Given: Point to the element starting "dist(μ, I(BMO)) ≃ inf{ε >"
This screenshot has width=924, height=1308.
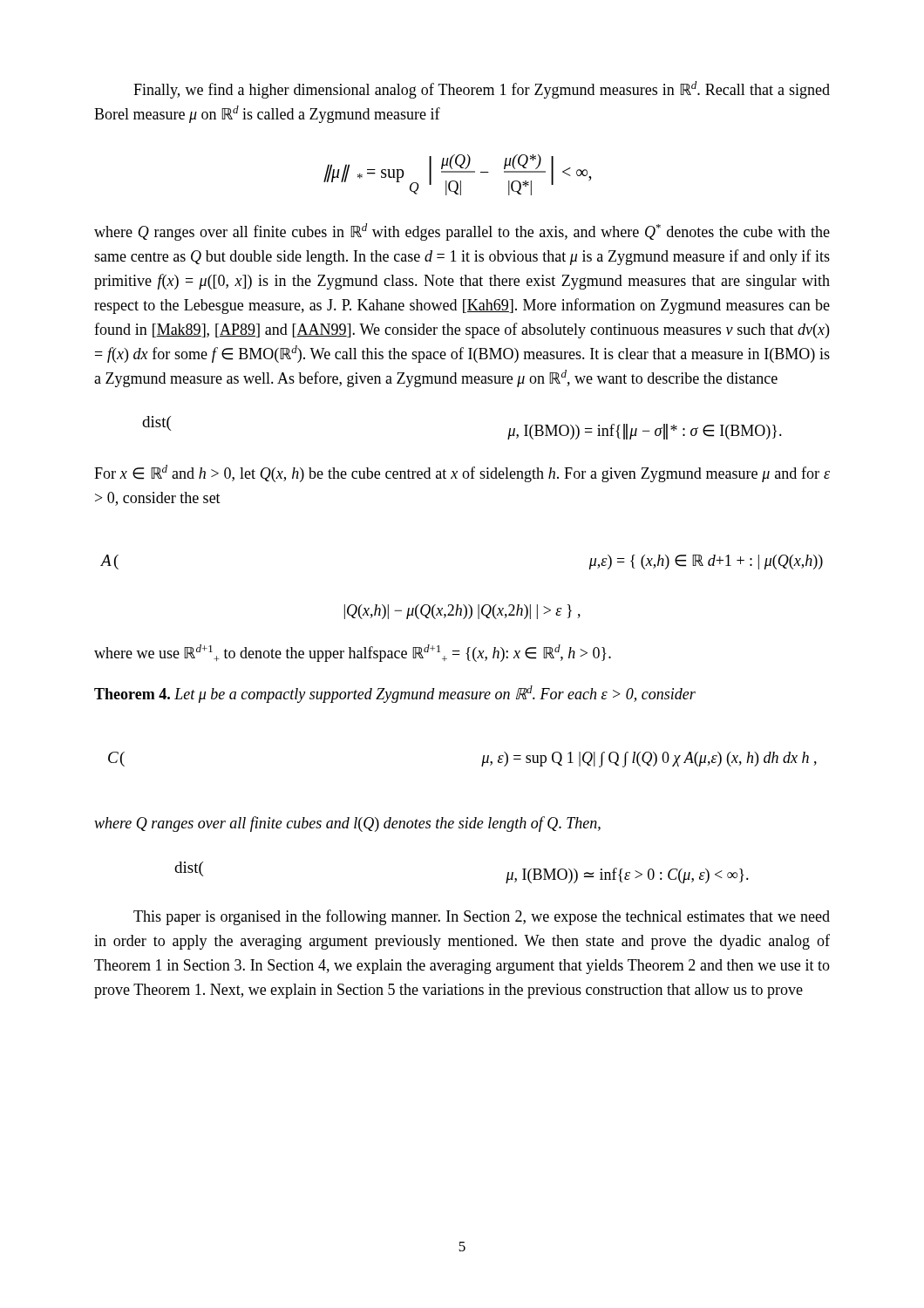Looking at the screenshot, I should [193, 872].
